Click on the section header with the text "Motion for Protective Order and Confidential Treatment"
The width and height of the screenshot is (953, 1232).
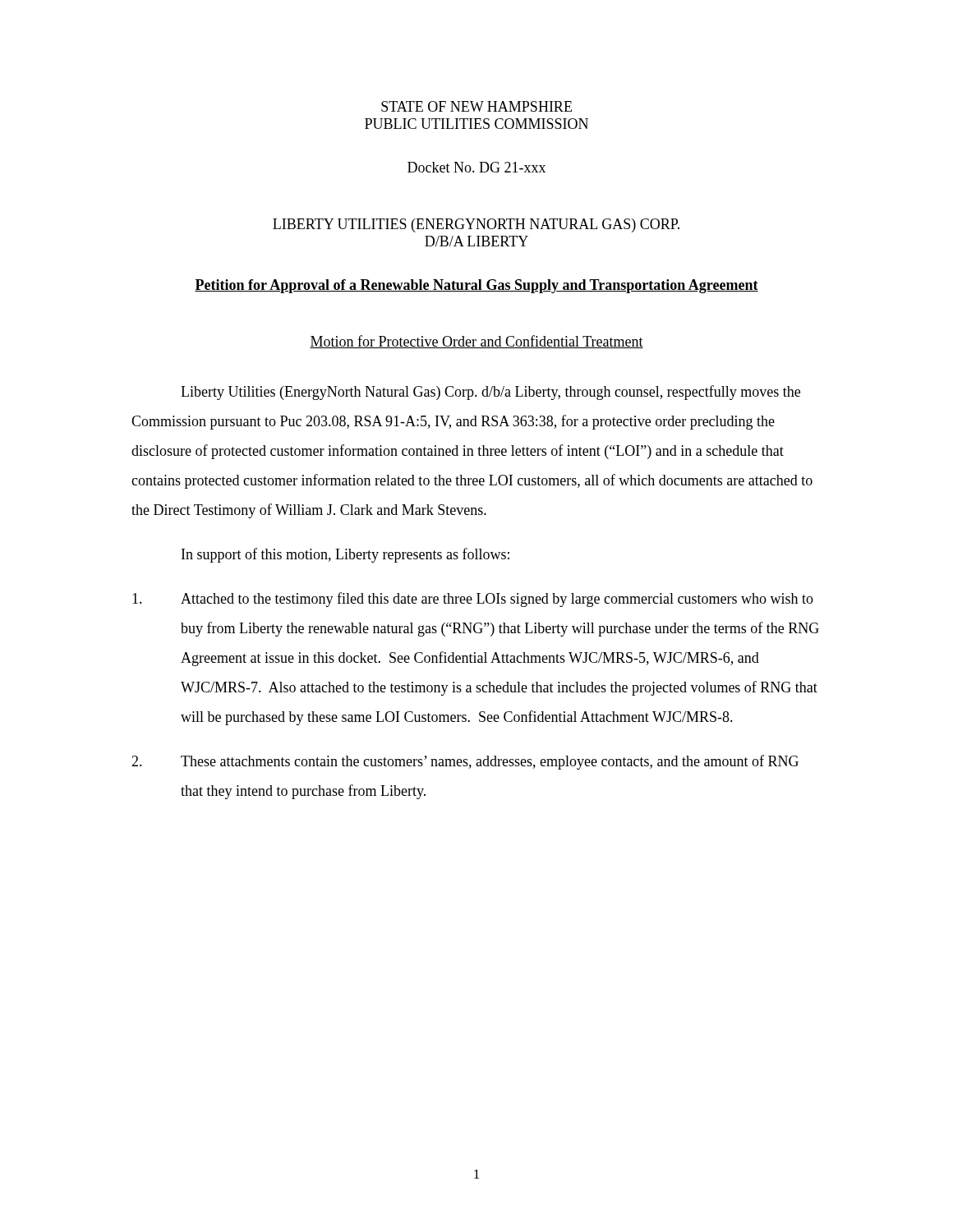[476, 342]
